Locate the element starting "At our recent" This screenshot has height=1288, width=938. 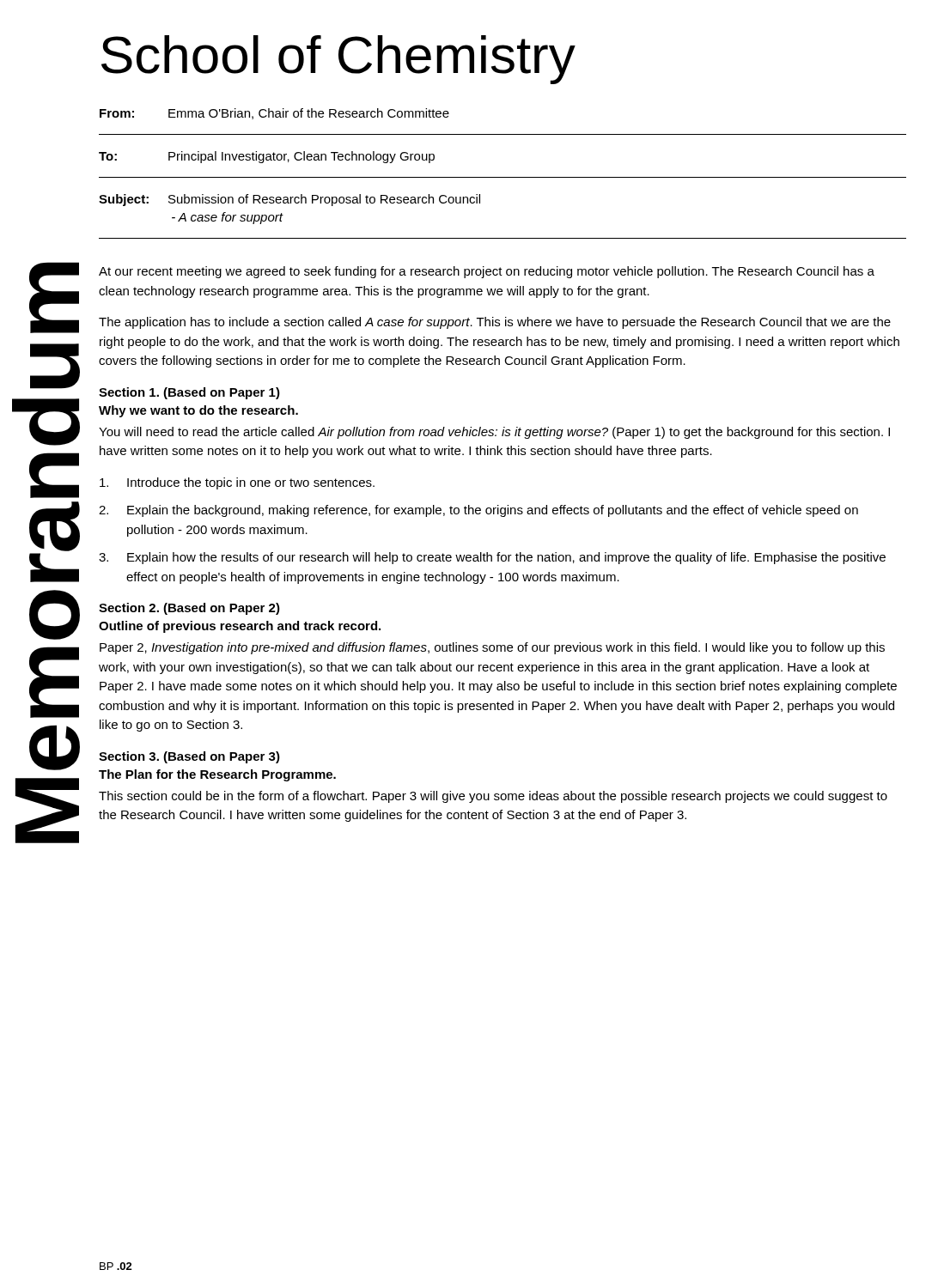tap(486, 281)
